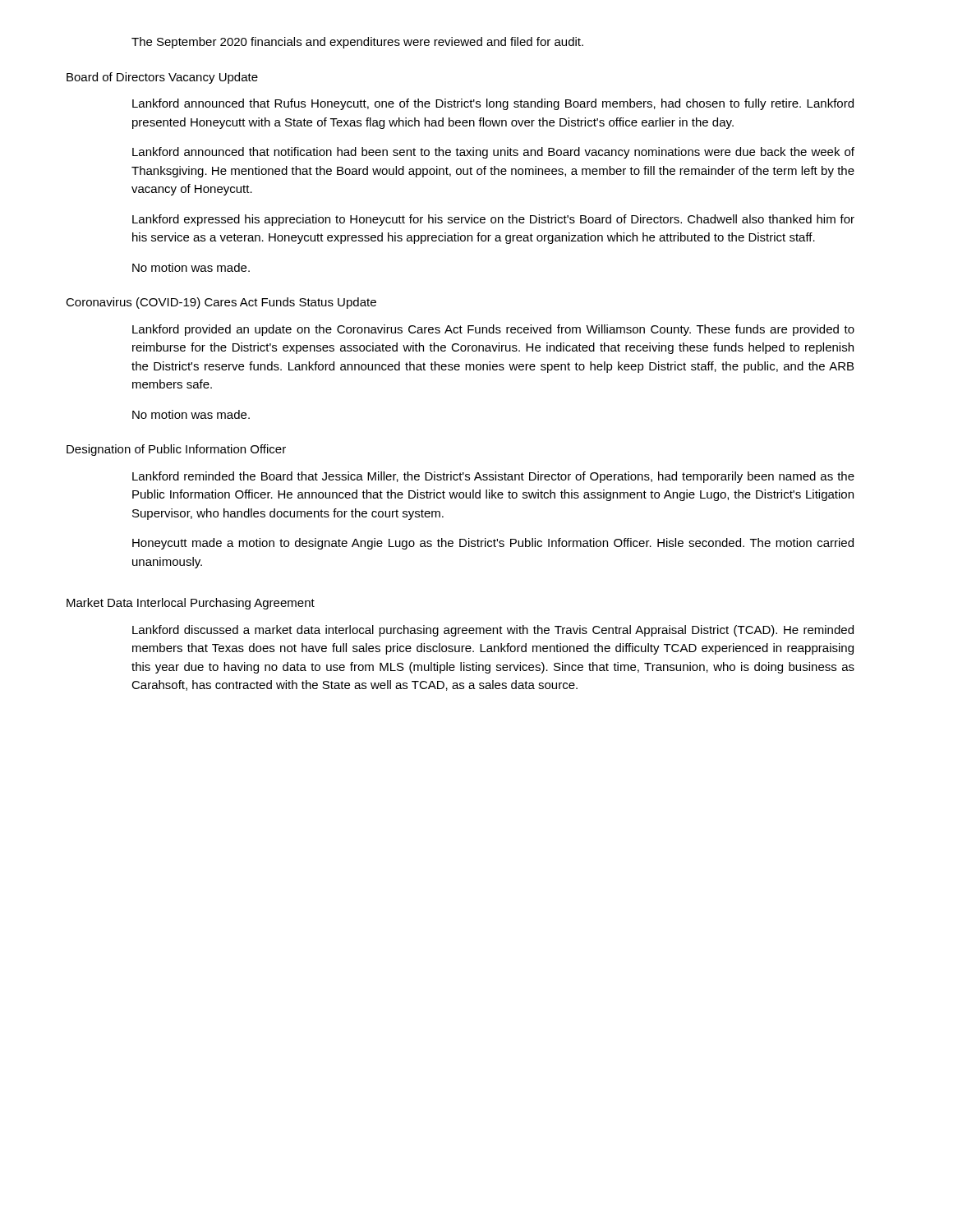Locate the text "Board of Directors Vacancy Update"

click(162, 76)
